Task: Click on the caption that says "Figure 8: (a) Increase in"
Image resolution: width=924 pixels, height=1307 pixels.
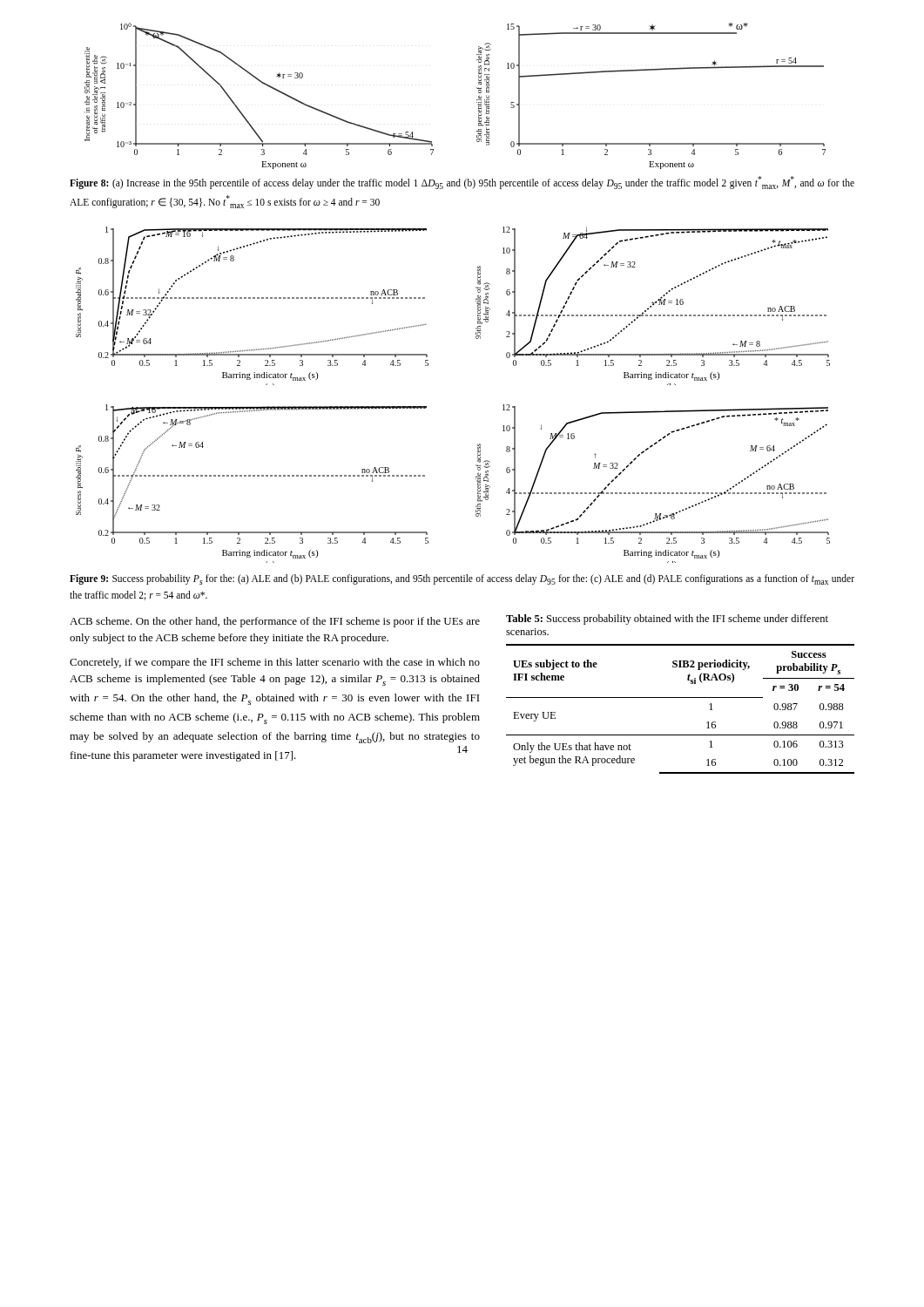Action: pos(462,192)
